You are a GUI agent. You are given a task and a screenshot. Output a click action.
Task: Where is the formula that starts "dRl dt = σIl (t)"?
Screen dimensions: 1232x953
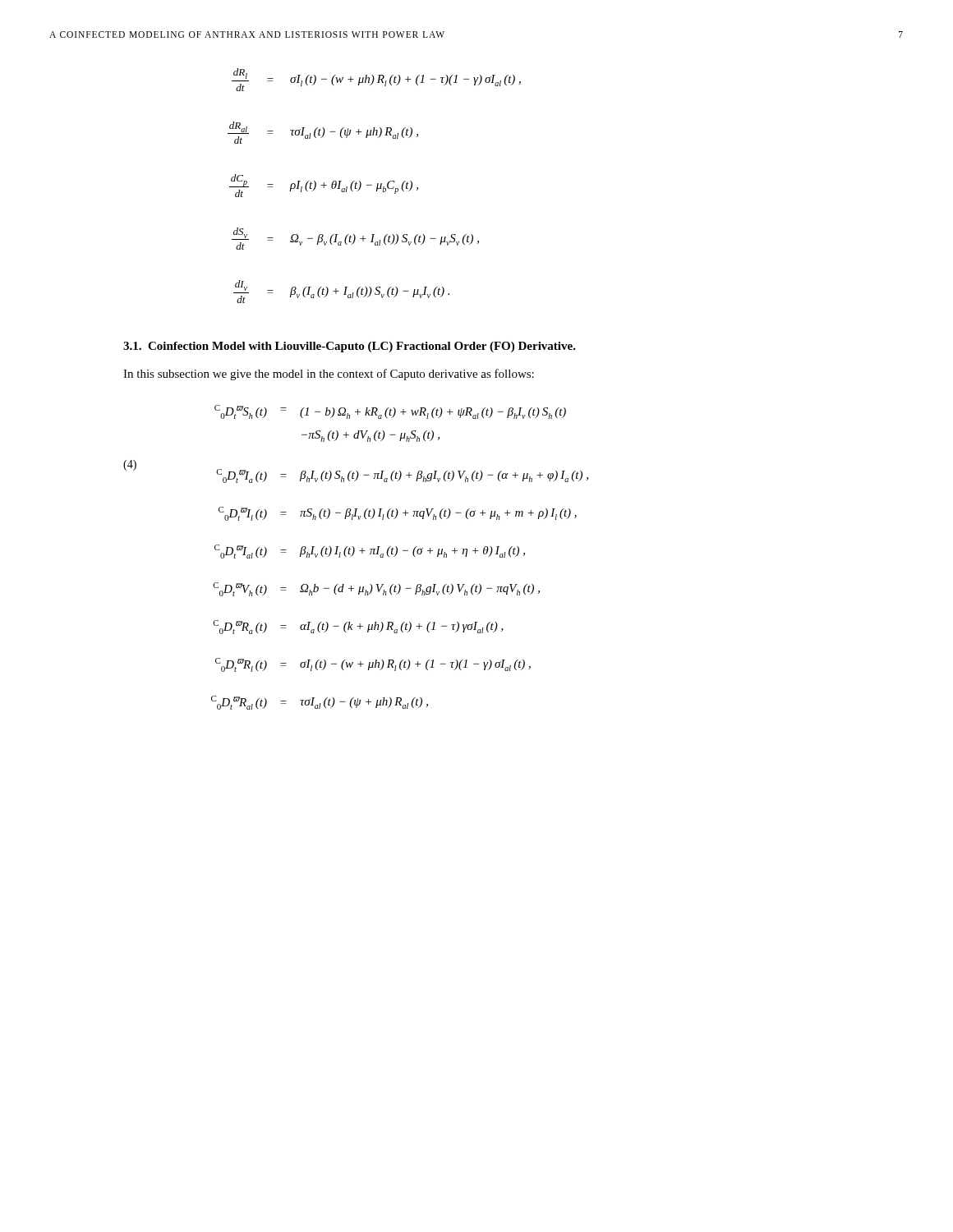point(526,80)
